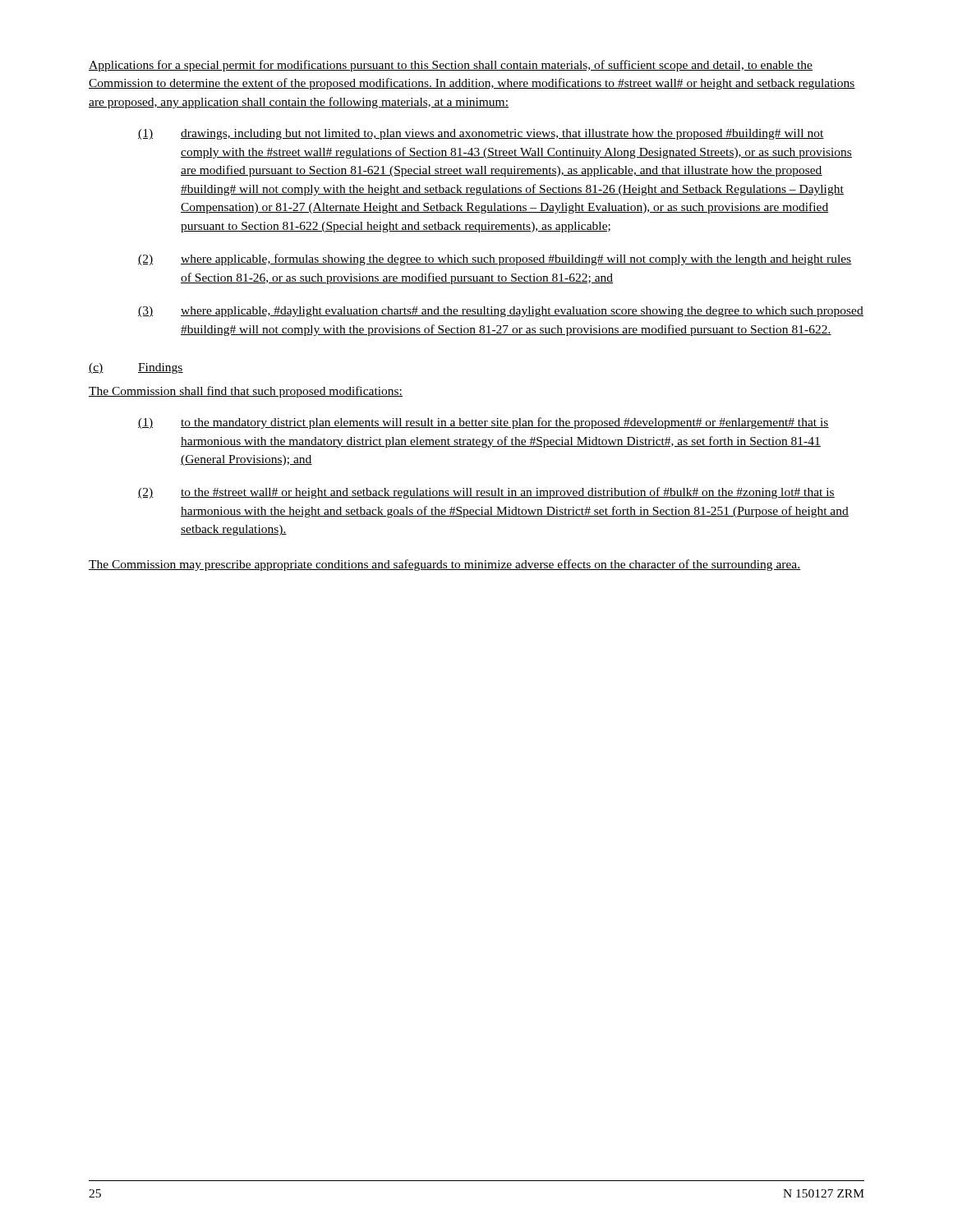Locate the block of text that opens with "(2) where applicable, formulas showing the degree to"

(501, 268)
